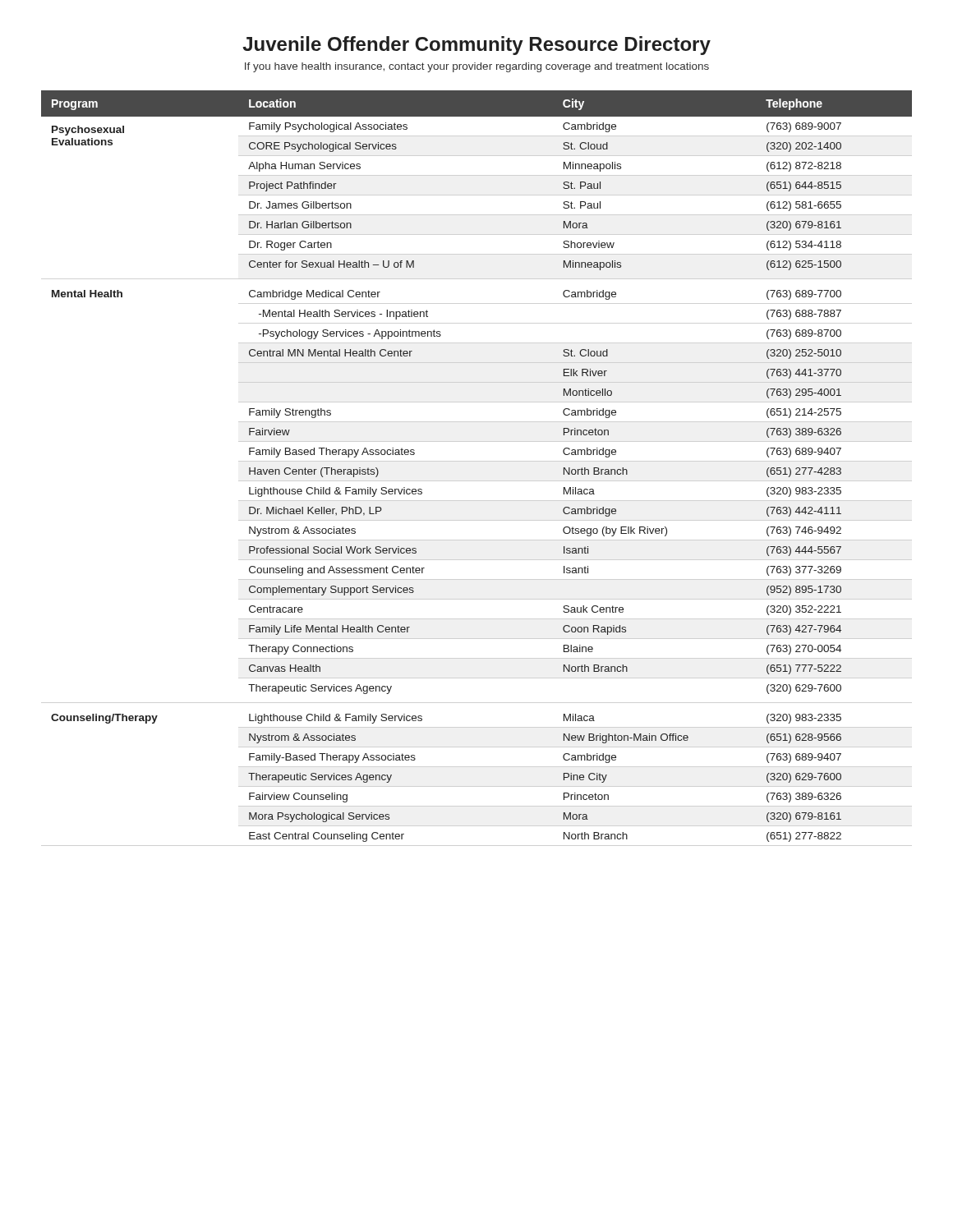
Task: Click the table
Action: [x=476, y=468]
